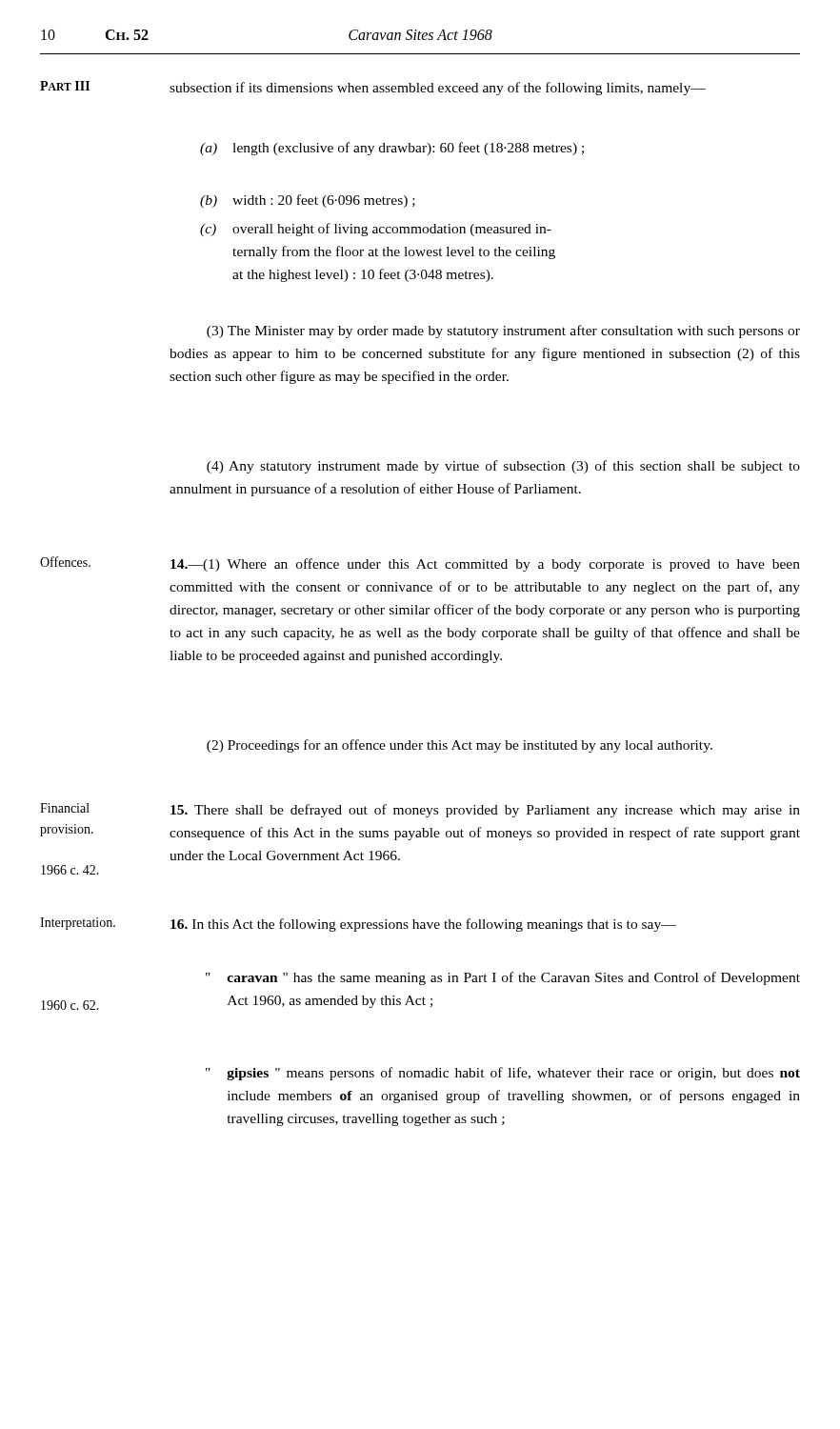Click on the text block that says "There shall be defrayed out of moneys provided"

pos(485,832)
